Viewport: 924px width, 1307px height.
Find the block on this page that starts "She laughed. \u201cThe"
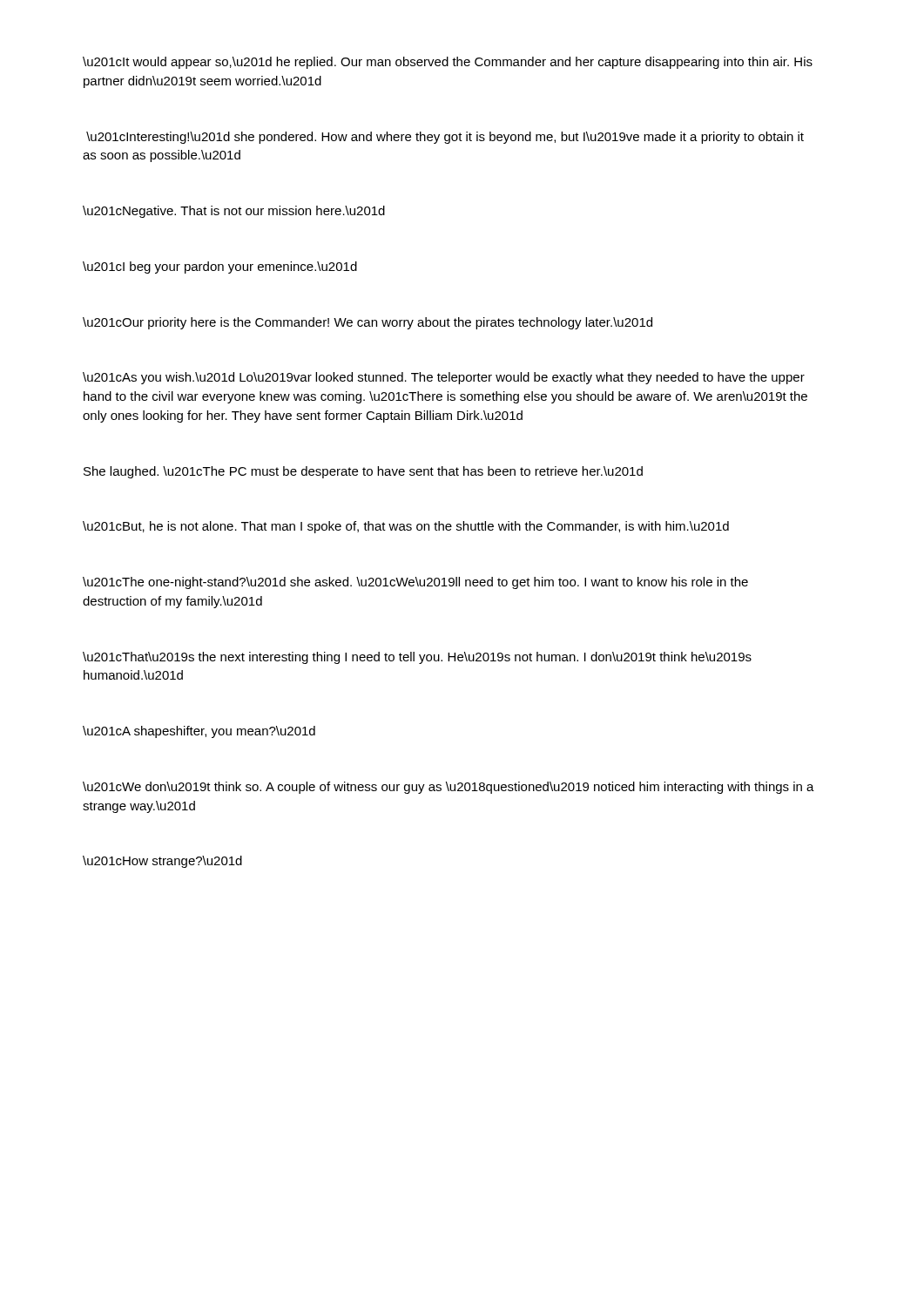pyautogui.click(x=363, y=471)
